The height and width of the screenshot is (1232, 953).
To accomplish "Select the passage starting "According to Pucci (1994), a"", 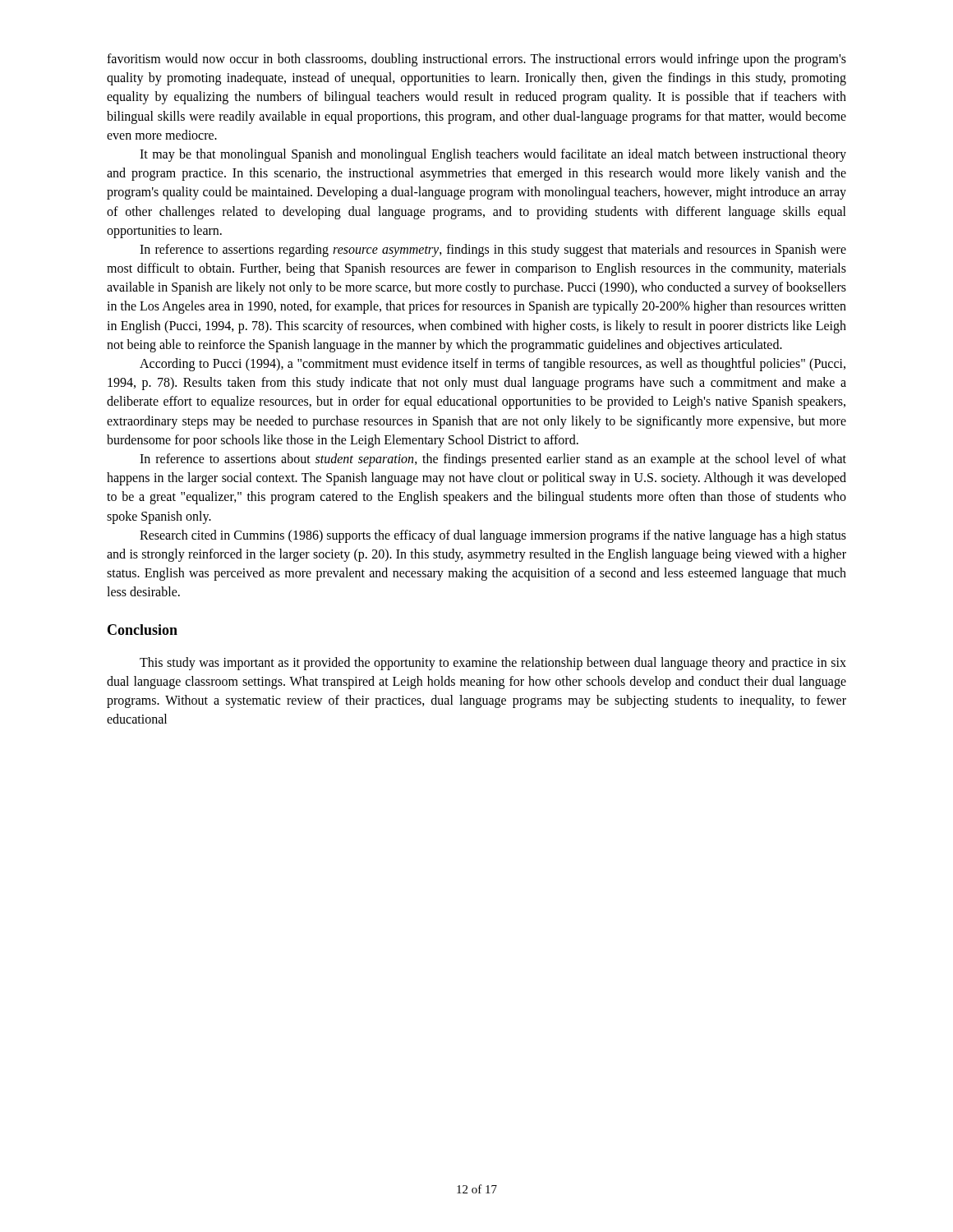I will (x=476, y=402).
